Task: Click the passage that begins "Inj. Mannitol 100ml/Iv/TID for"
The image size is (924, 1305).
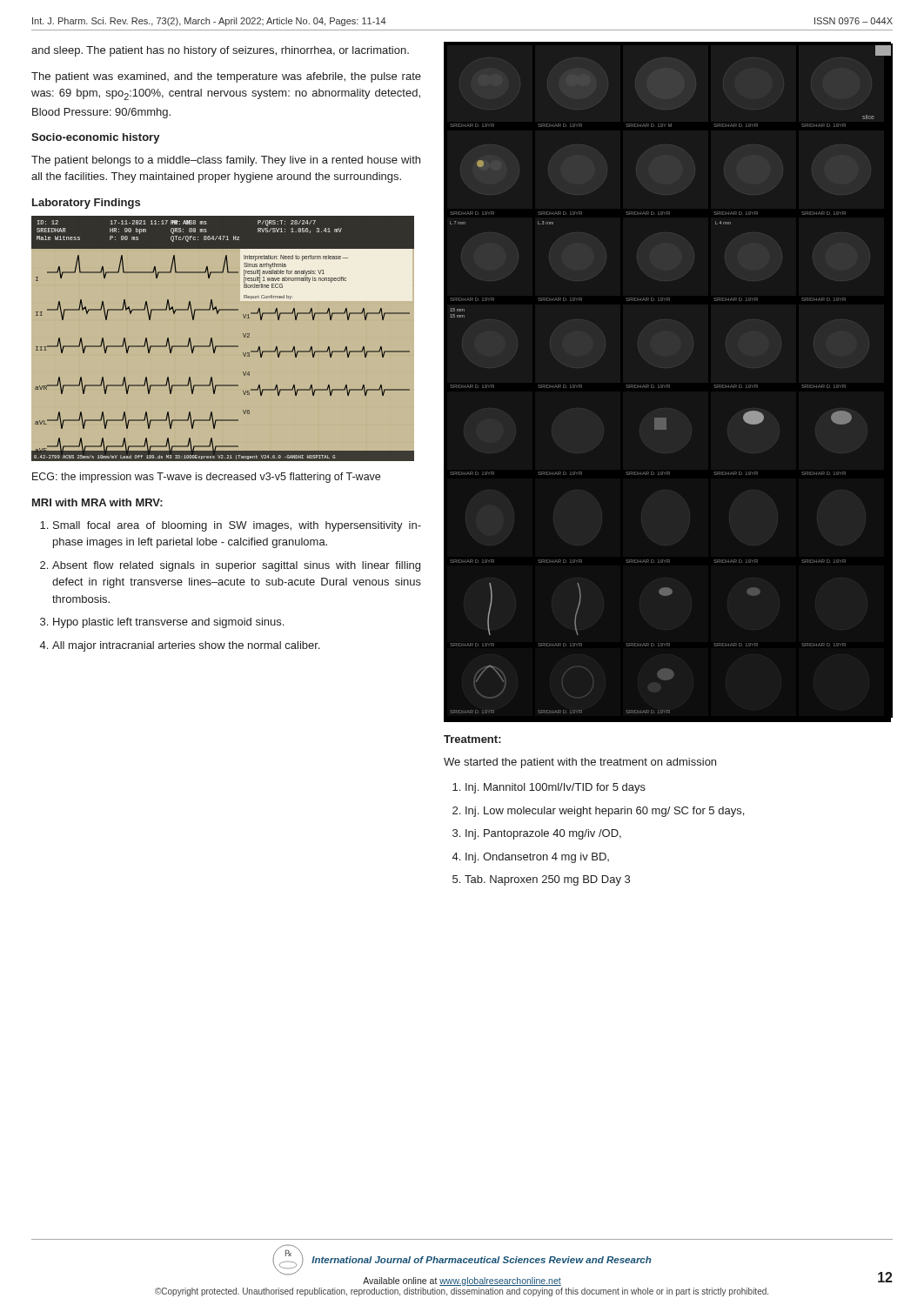Action: click(x=555, y=787)
